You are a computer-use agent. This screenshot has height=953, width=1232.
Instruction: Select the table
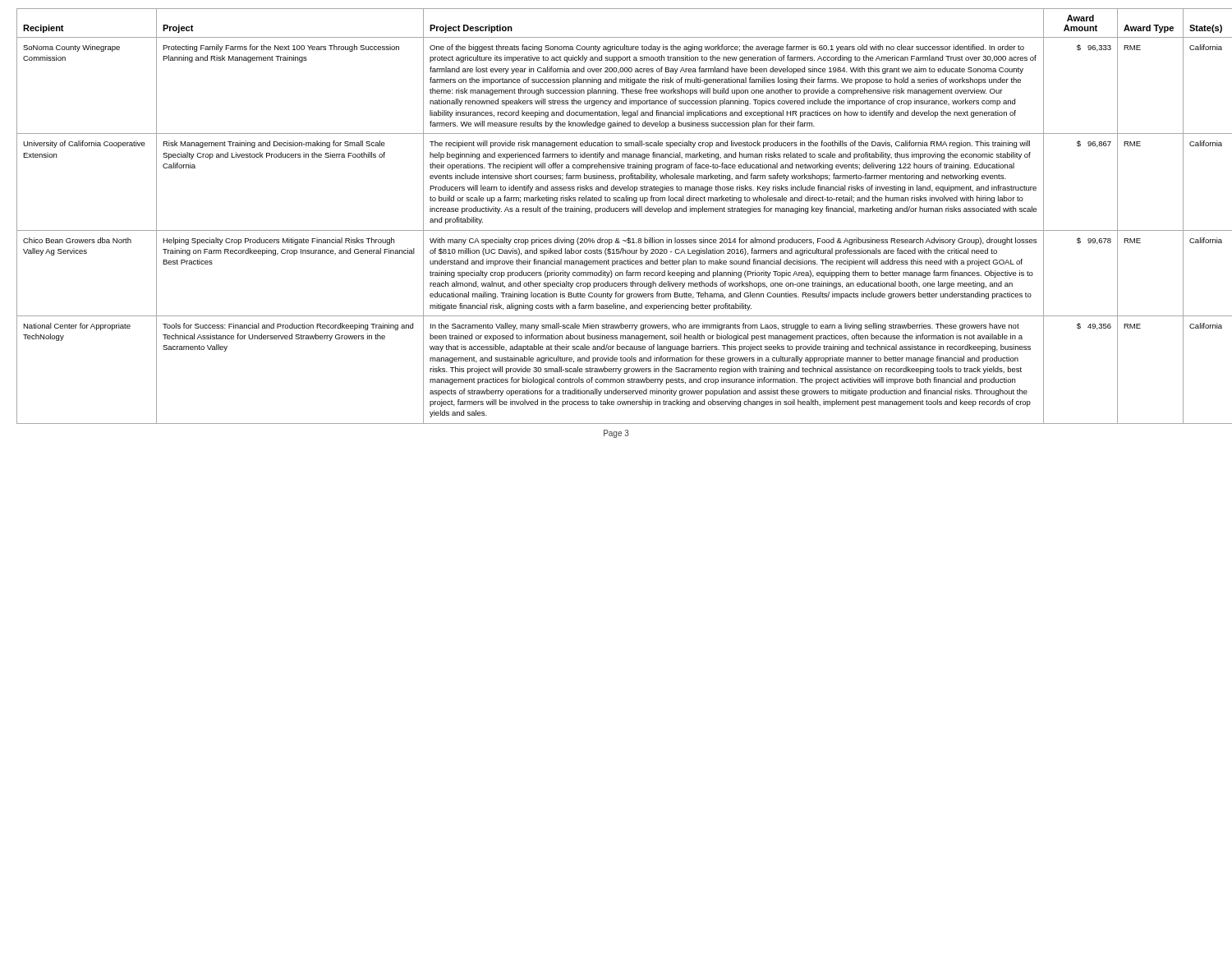click(x=616, y=216)
